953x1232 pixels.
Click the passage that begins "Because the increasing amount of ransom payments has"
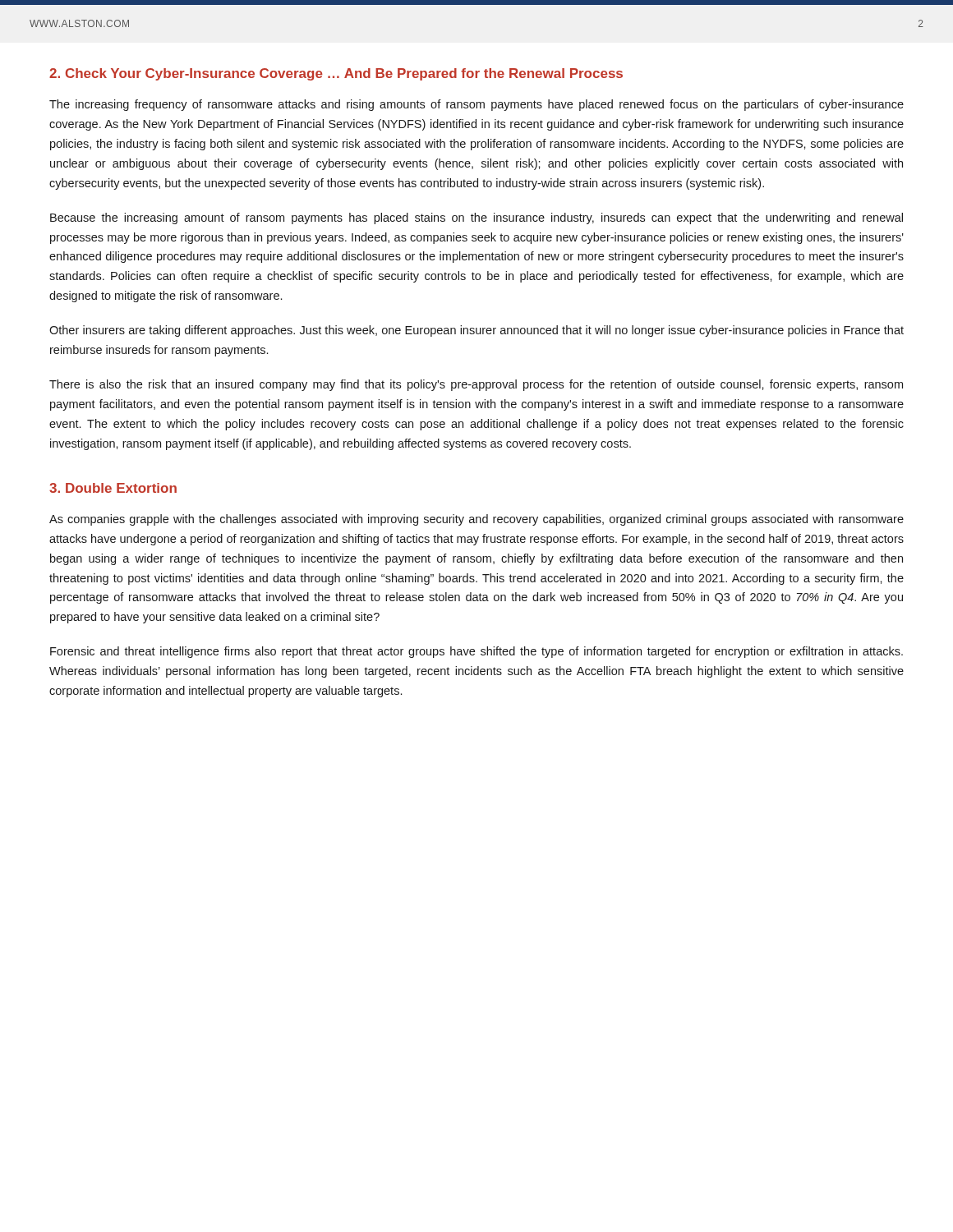click(x=476, y=257)
